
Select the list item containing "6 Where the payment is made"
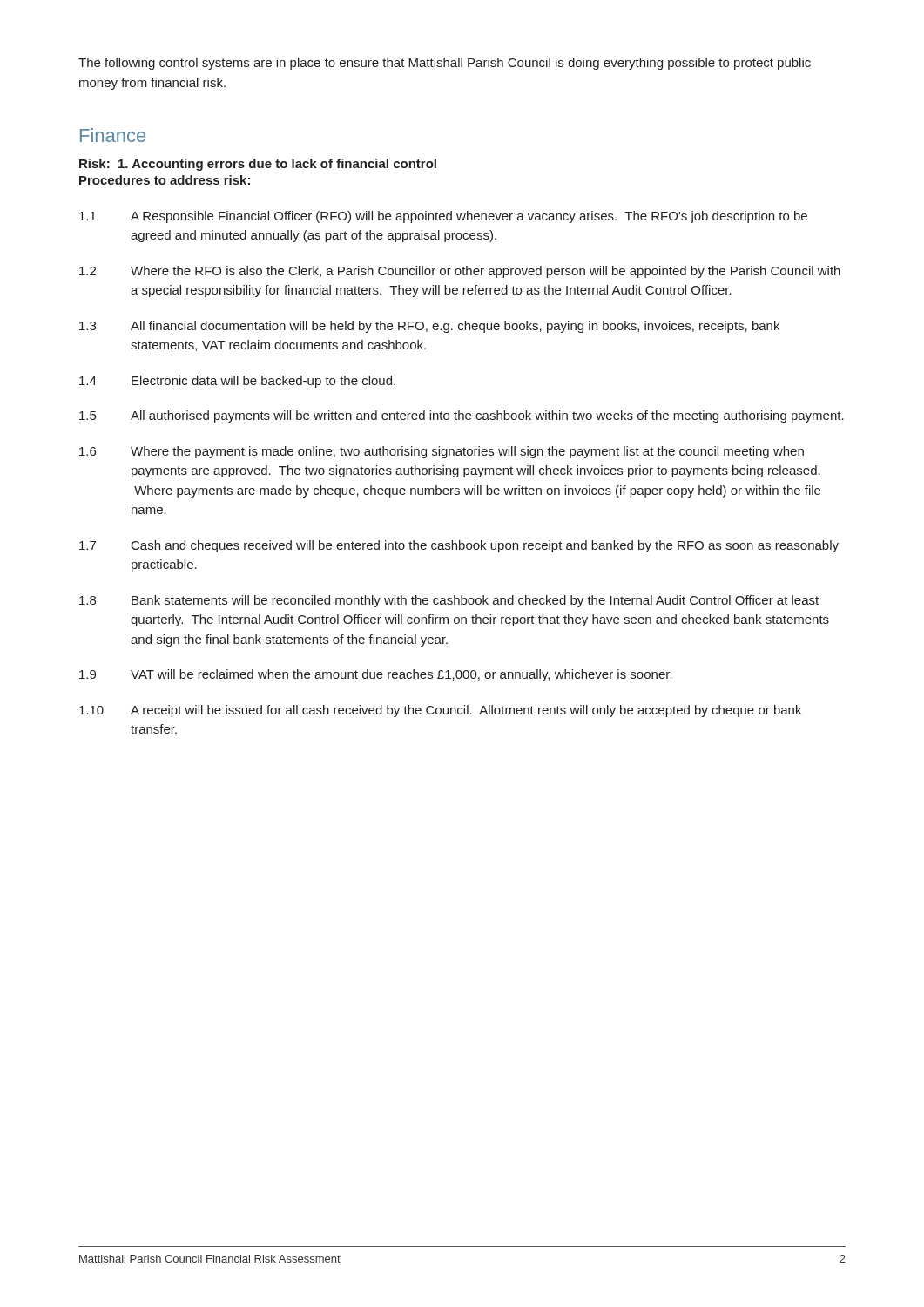click(462, 481)
